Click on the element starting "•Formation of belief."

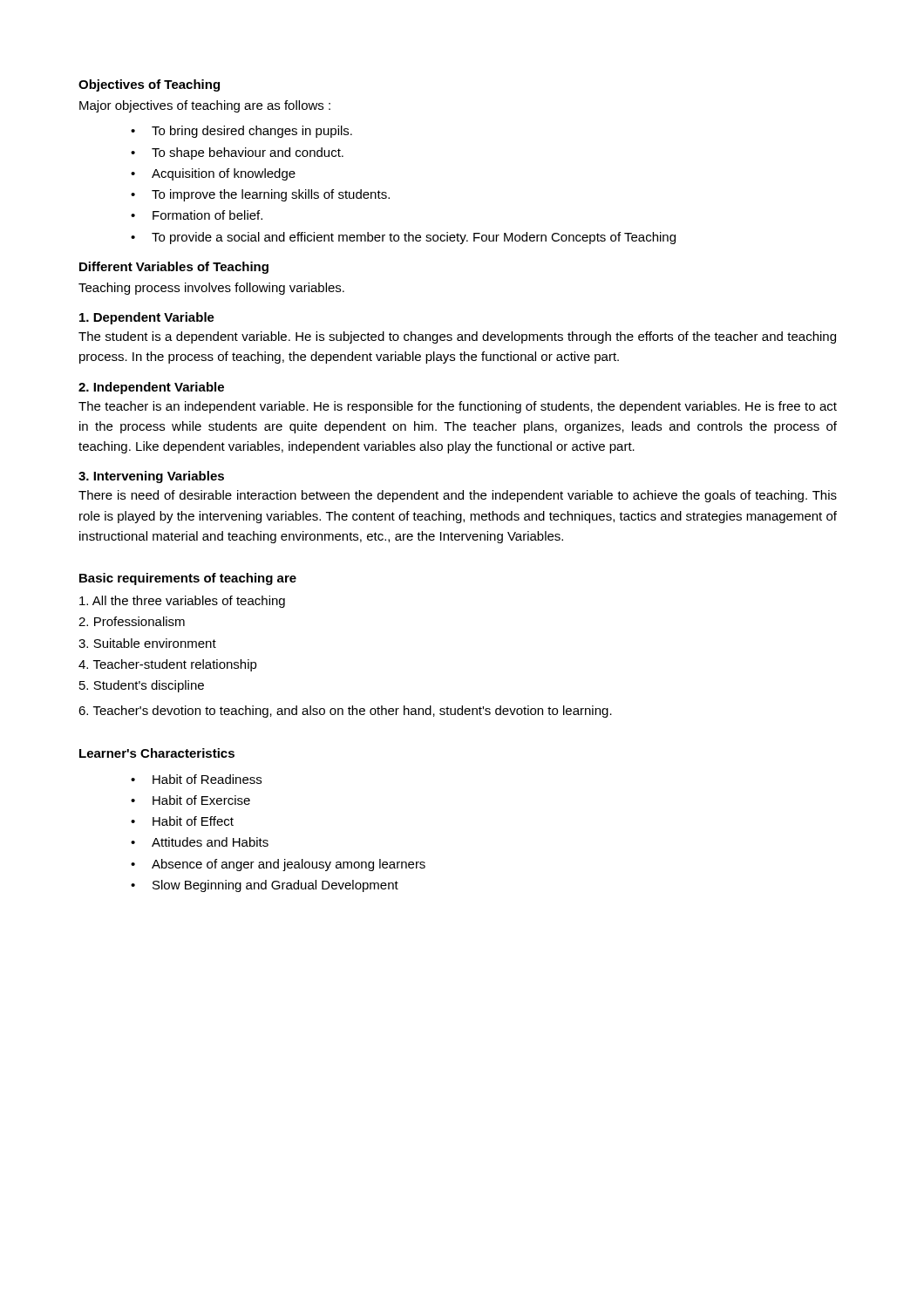coord(197,215)
